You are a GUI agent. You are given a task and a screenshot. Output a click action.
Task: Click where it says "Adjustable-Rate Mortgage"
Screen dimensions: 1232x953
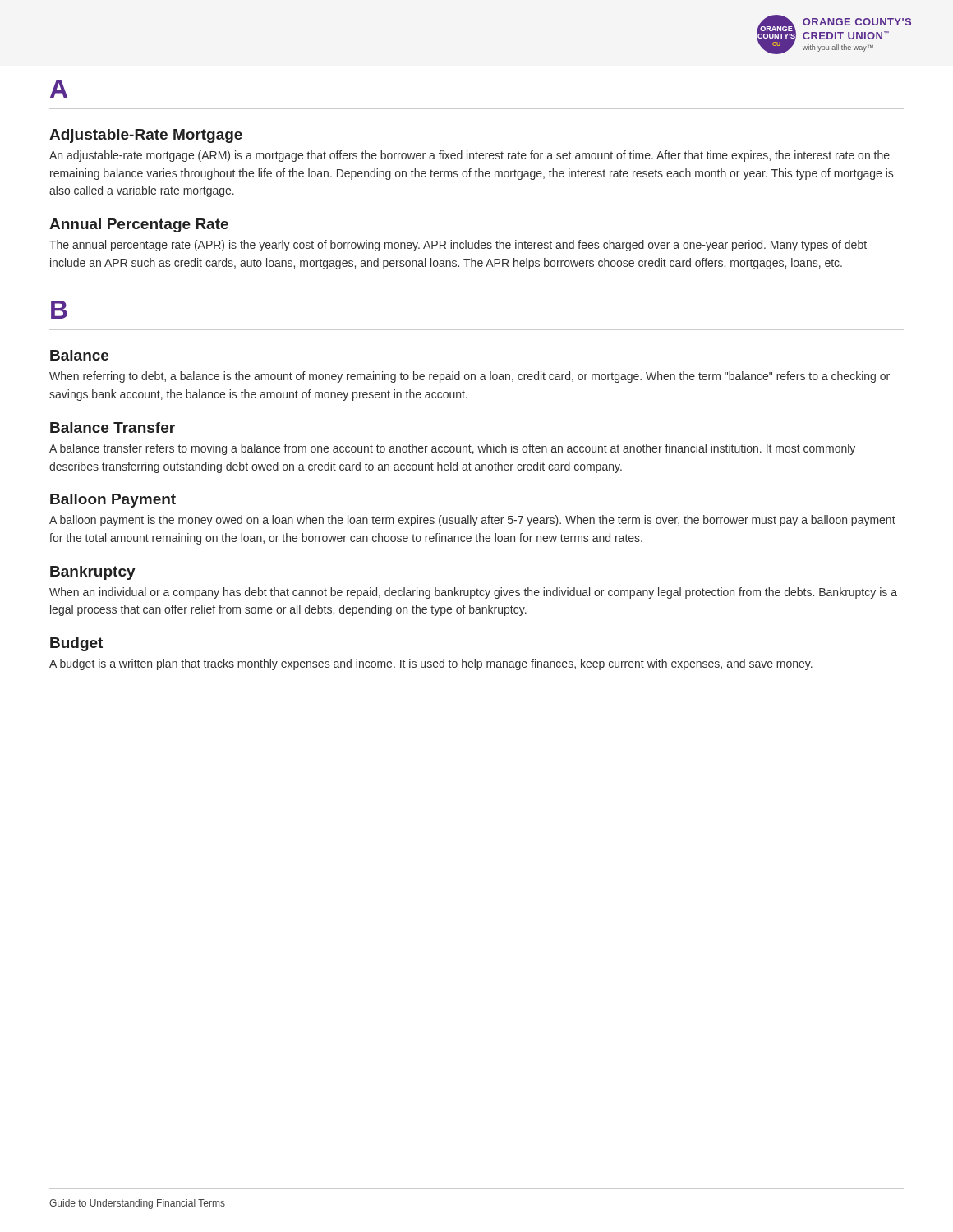pyautogui.click(x=146, y=136)
